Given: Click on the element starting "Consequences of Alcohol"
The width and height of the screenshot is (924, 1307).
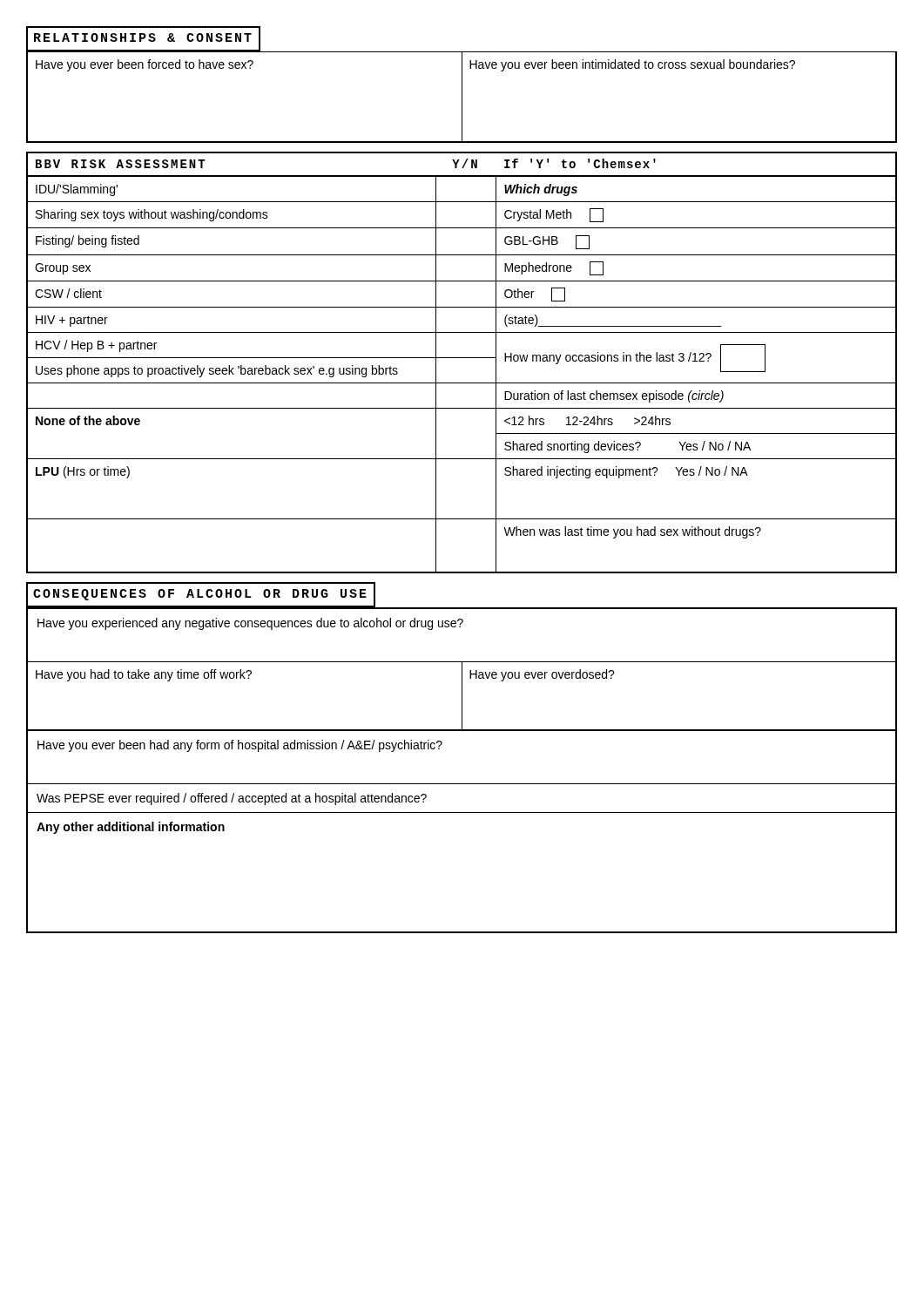Looking at the screenshot, I should coord(201,595).
